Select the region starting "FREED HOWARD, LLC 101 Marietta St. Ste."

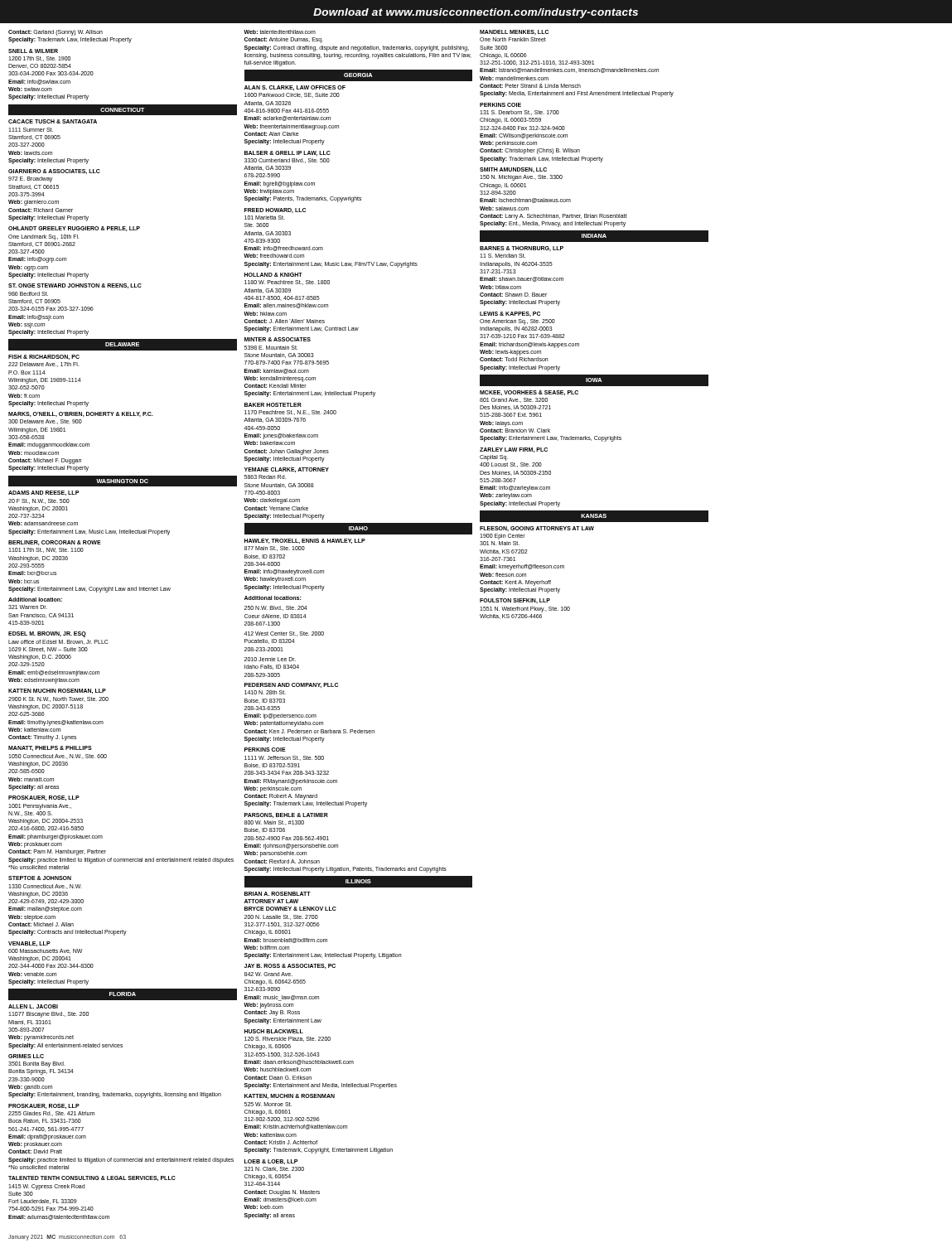point(275,210)
